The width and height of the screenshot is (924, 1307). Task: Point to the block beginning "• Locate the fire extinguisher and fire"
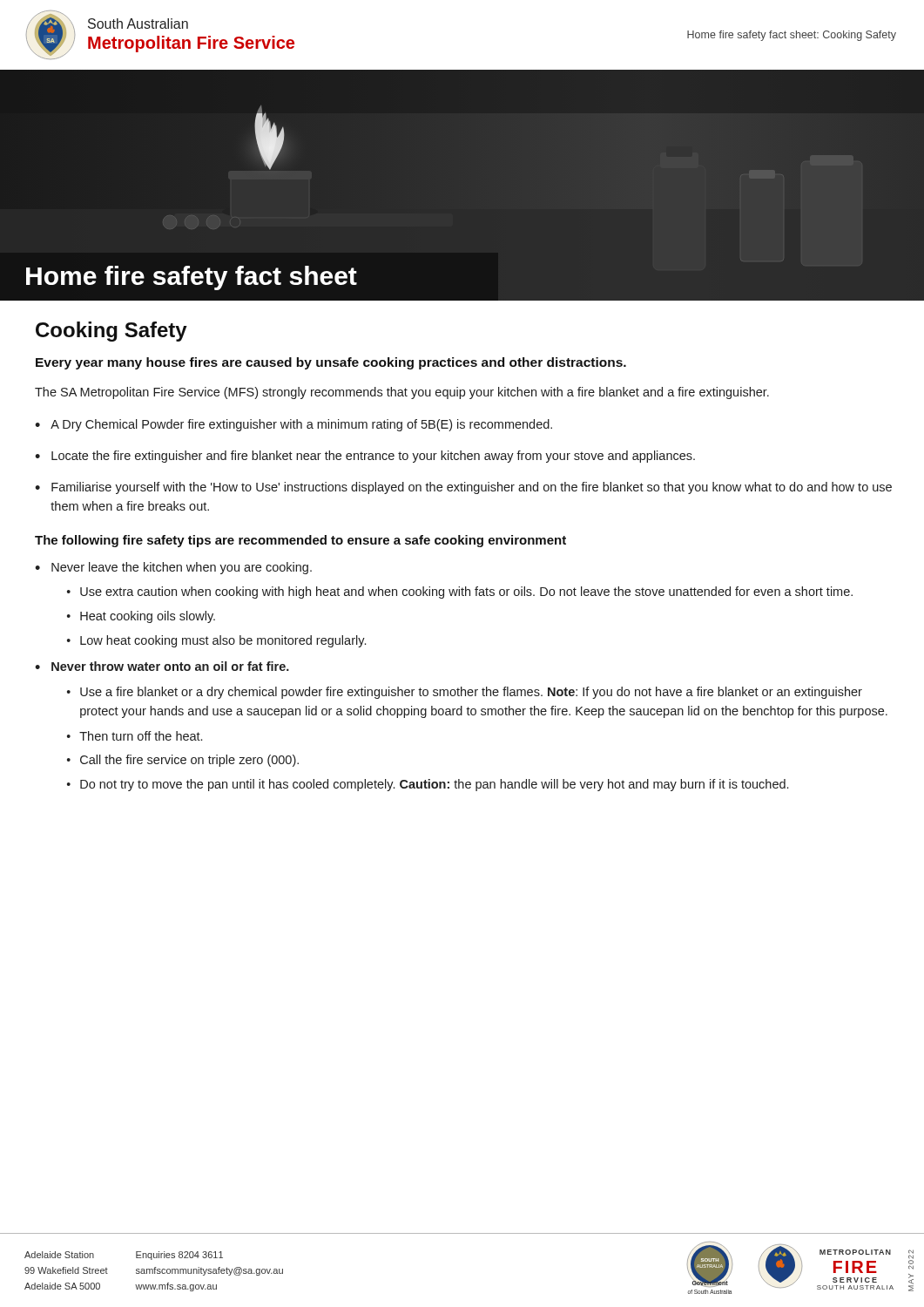click(x=365, y=458)
